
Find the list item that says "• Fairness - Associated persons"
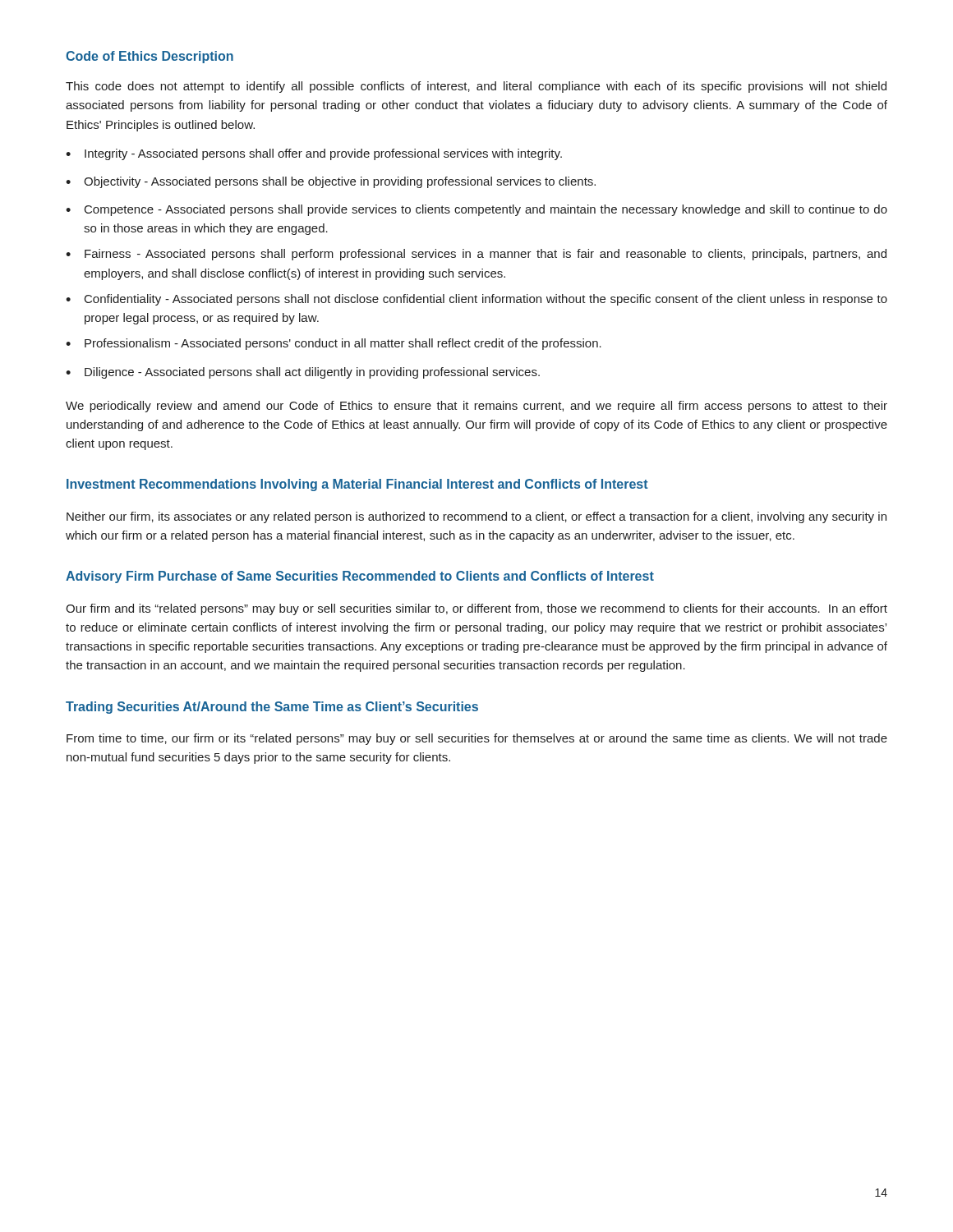point(476,263)
